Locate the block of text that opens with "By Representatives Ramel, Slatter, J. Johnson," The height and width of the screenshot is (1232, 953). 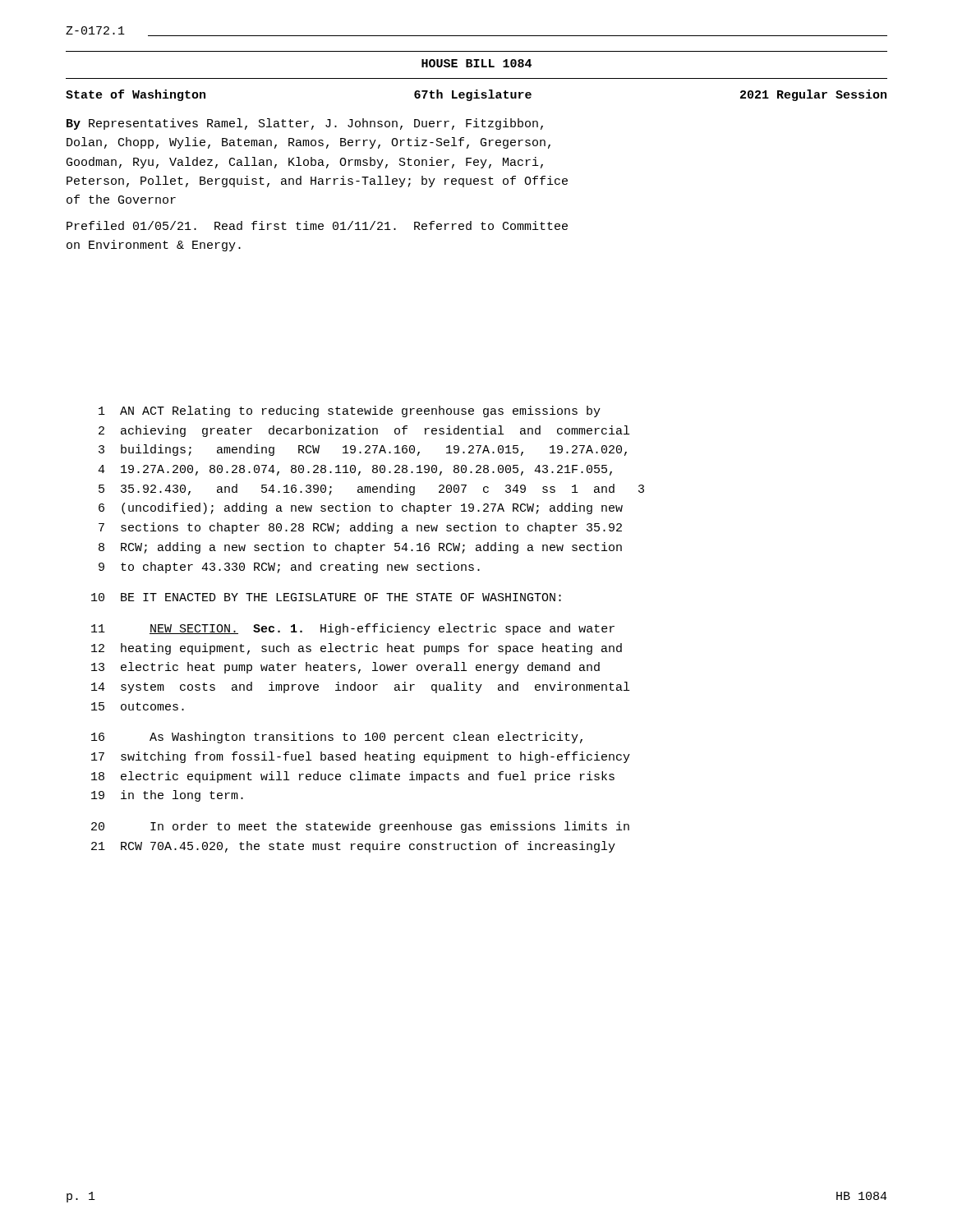[317, 163]
